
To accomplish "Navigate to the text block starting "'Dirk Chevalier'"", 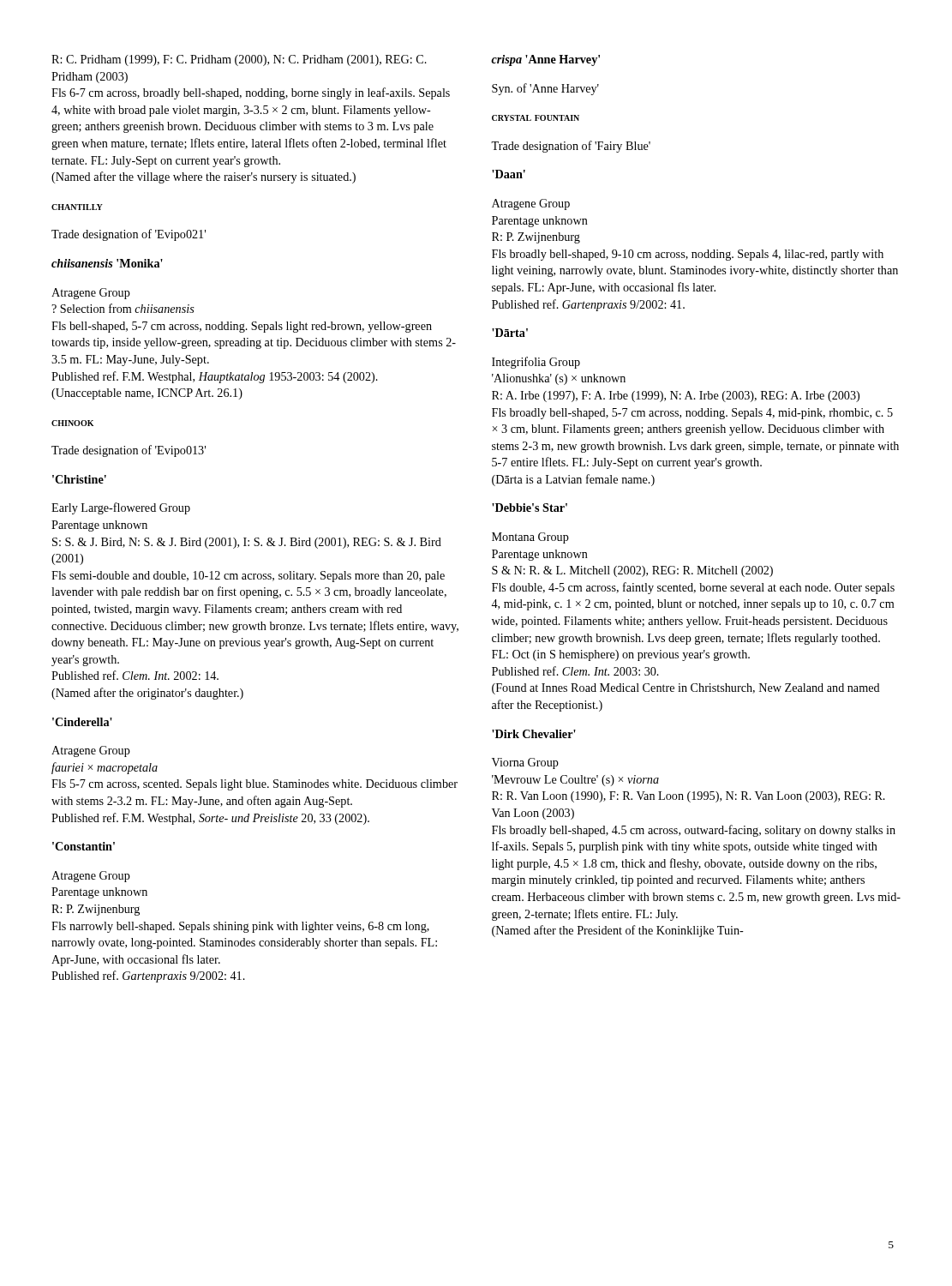I will (534, 734).
